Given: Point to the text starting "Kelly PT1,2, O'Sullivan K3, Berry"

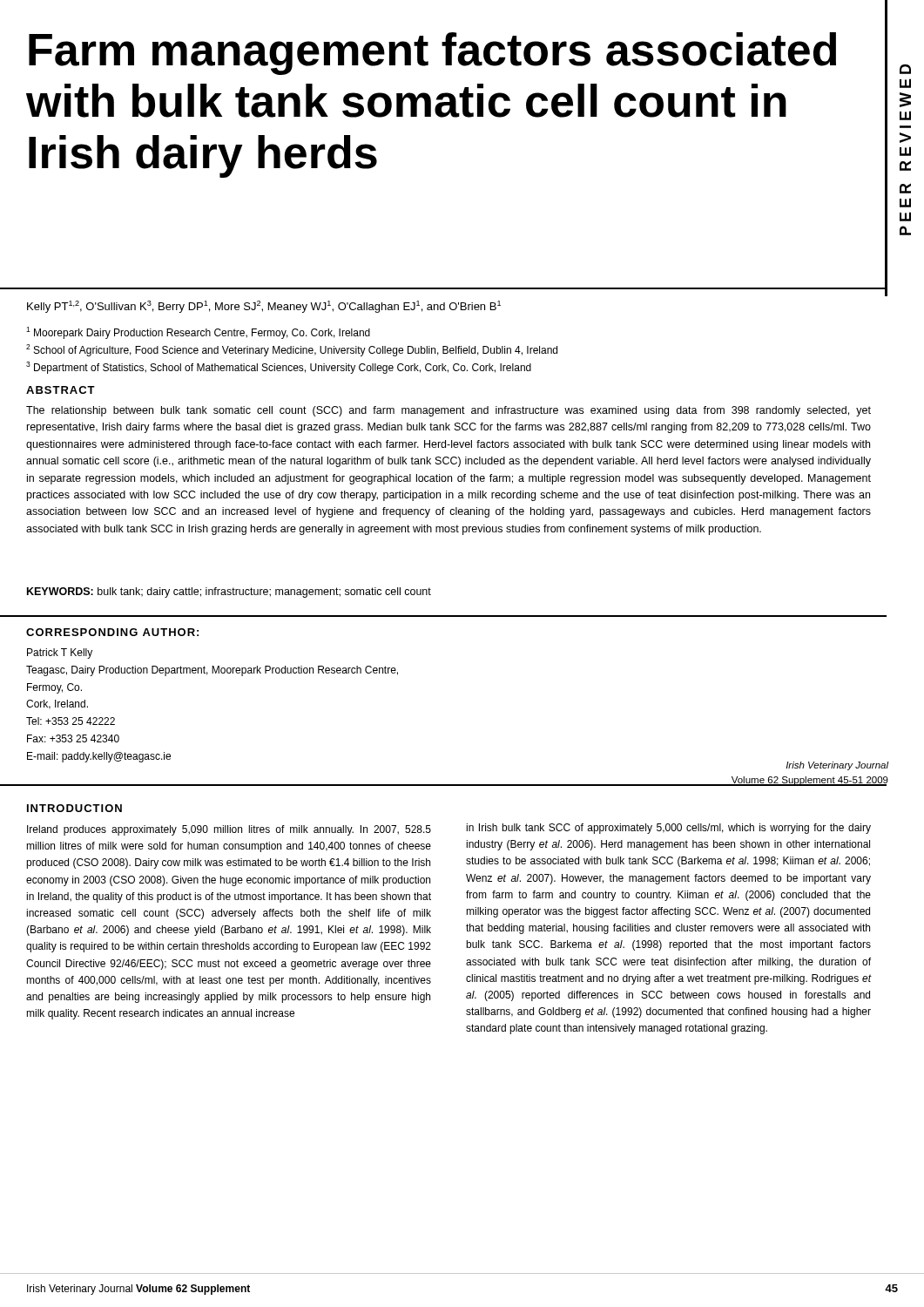Looking at the screenshot, I should tap(264, 306).
